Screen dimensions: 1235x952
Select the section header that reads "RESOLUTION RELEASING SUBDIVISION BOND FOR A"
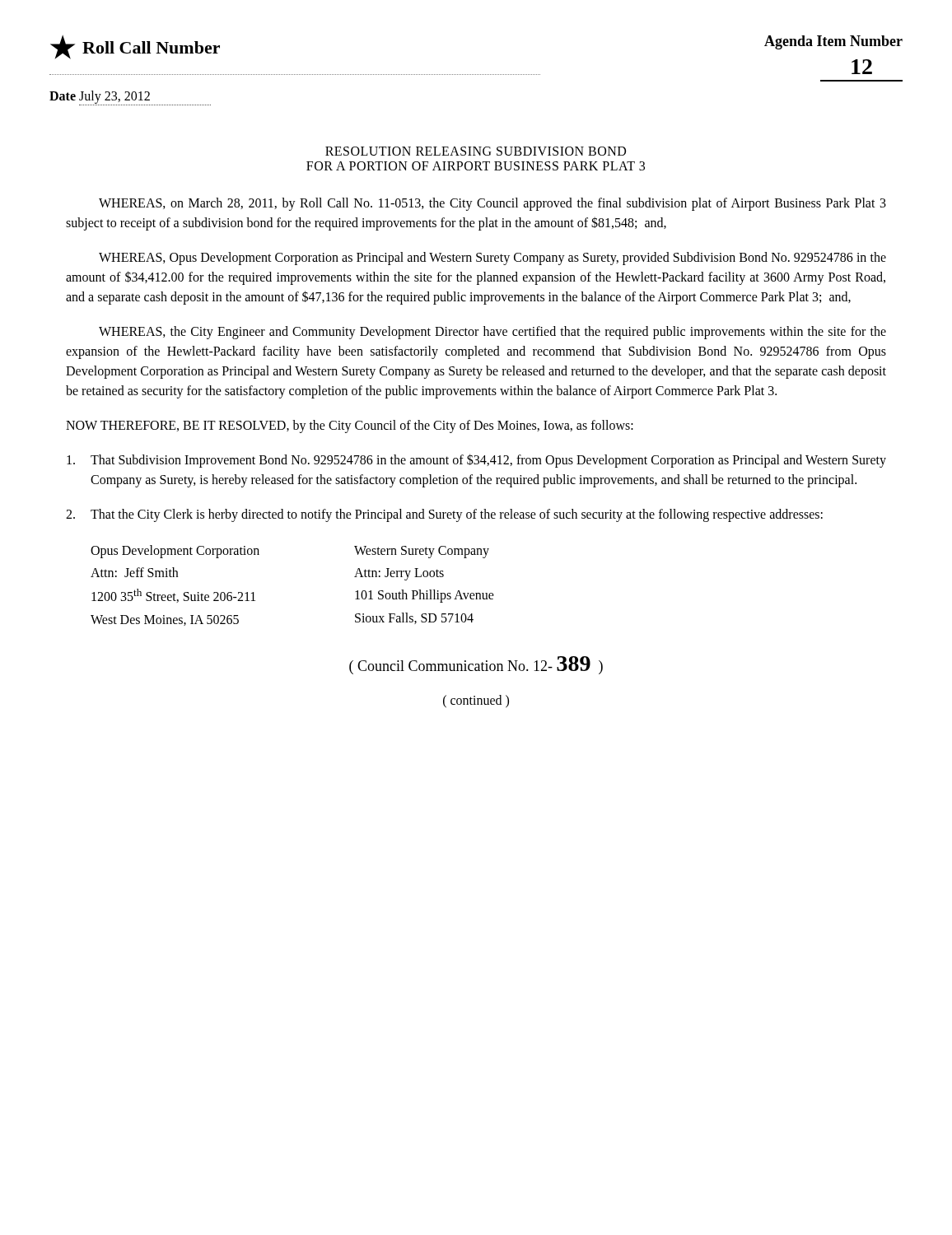(x=476, y=159)
